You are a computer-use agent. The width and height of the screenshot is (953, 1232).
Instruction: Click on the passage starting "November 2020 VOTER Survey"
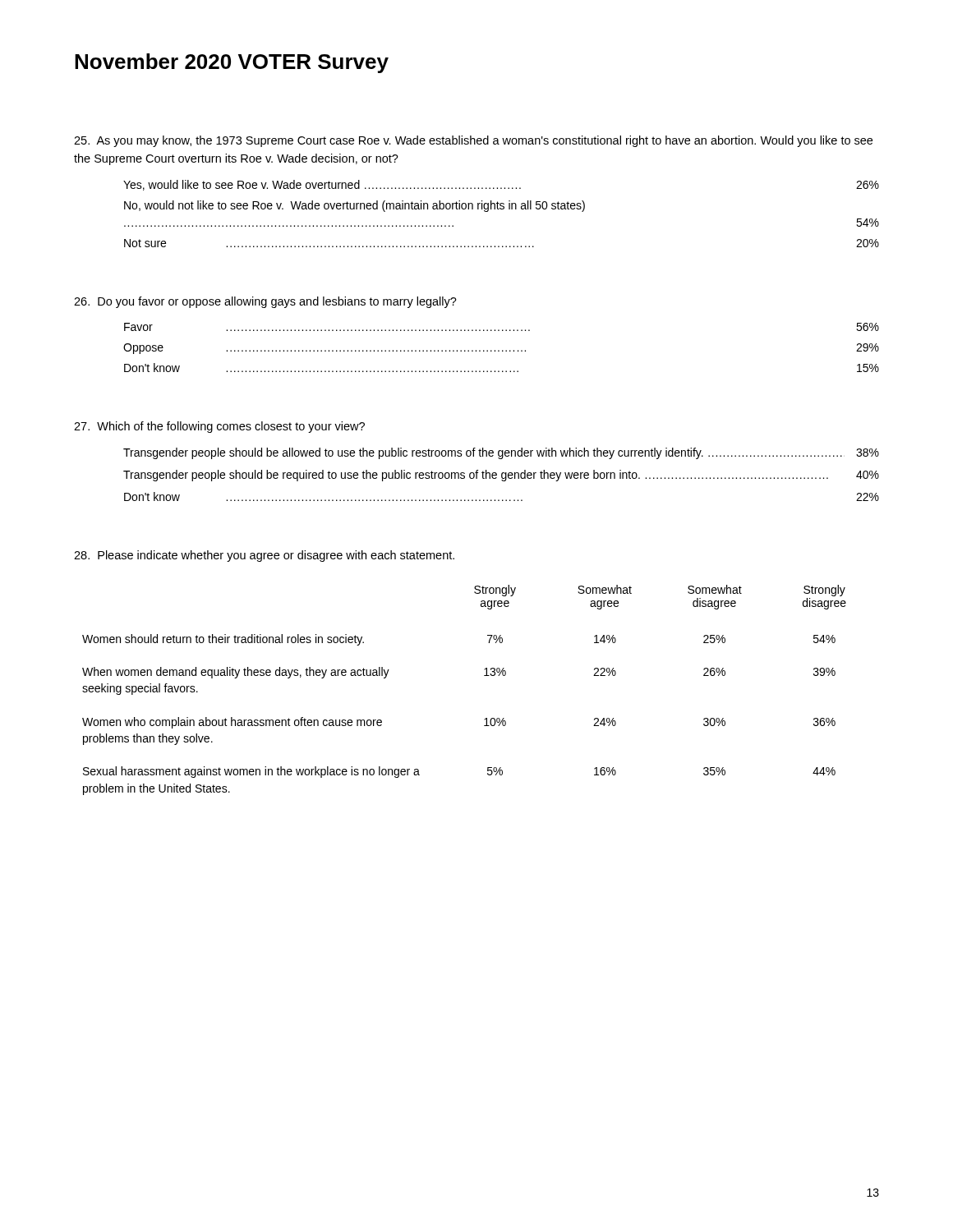coord(231,62)
